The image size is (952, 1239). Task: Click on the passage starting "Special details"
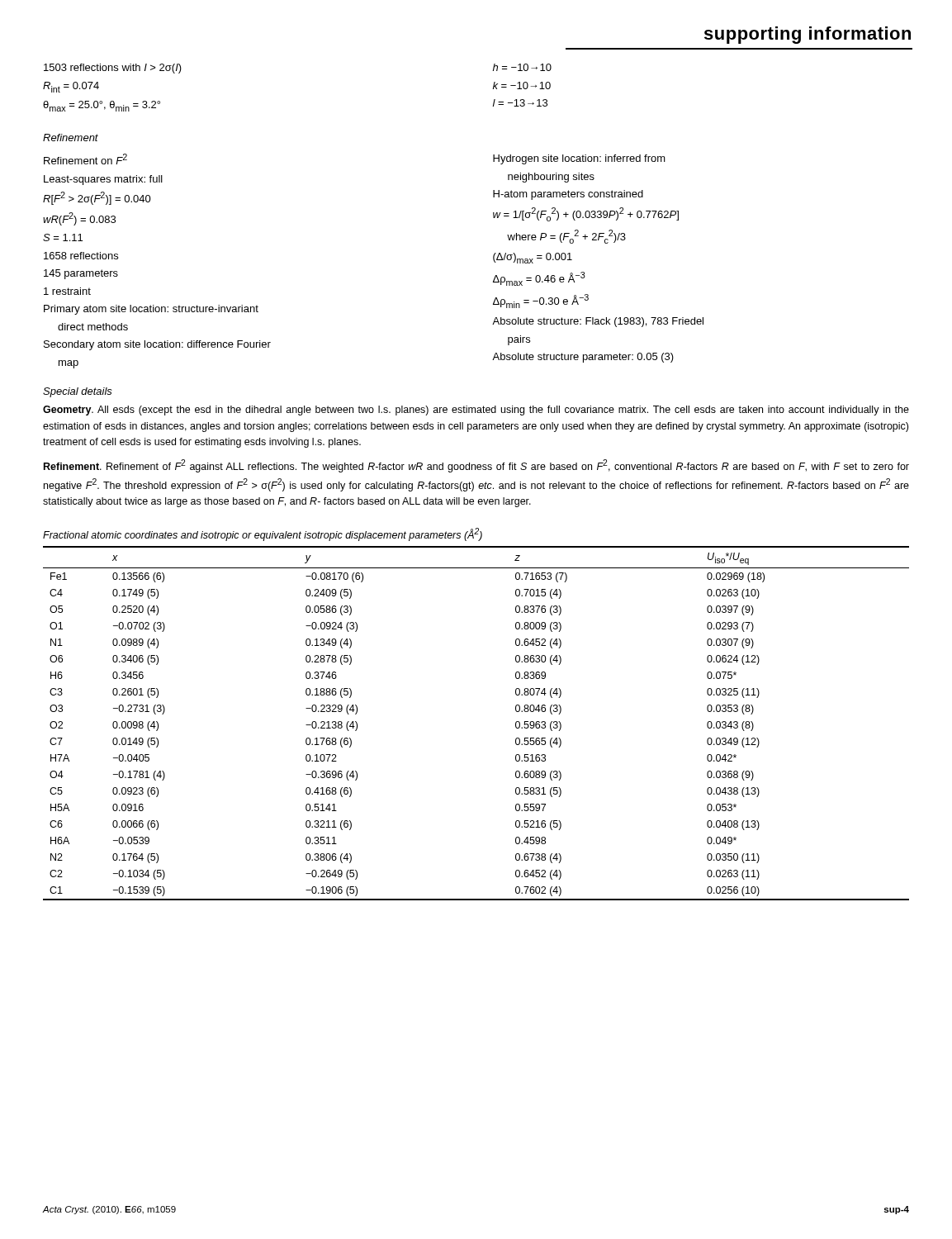point(78,391)
